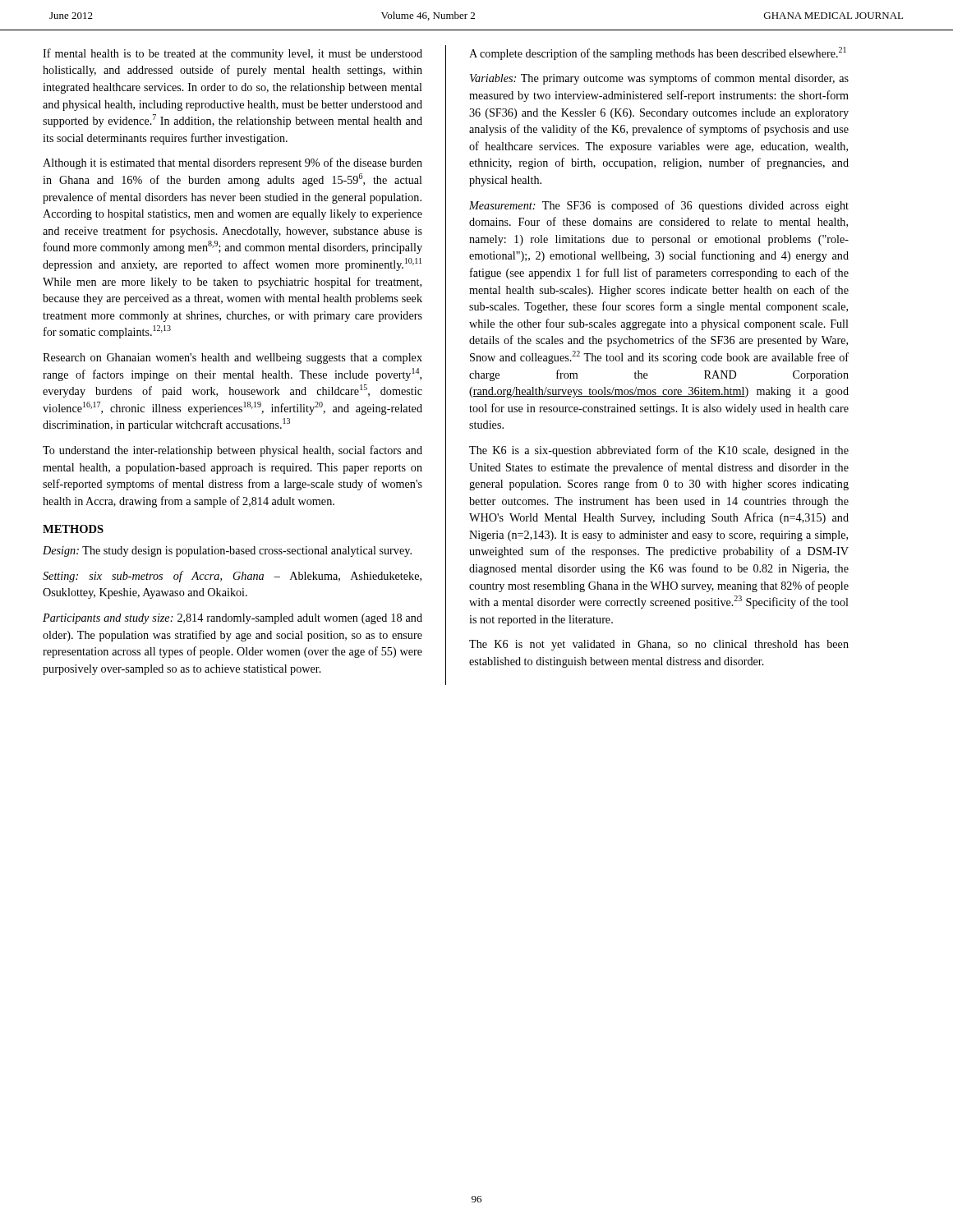Point to the text block starting "Design: The study design is population-based"
This screenshot has height=1232, width=953.
pos(232,551)
